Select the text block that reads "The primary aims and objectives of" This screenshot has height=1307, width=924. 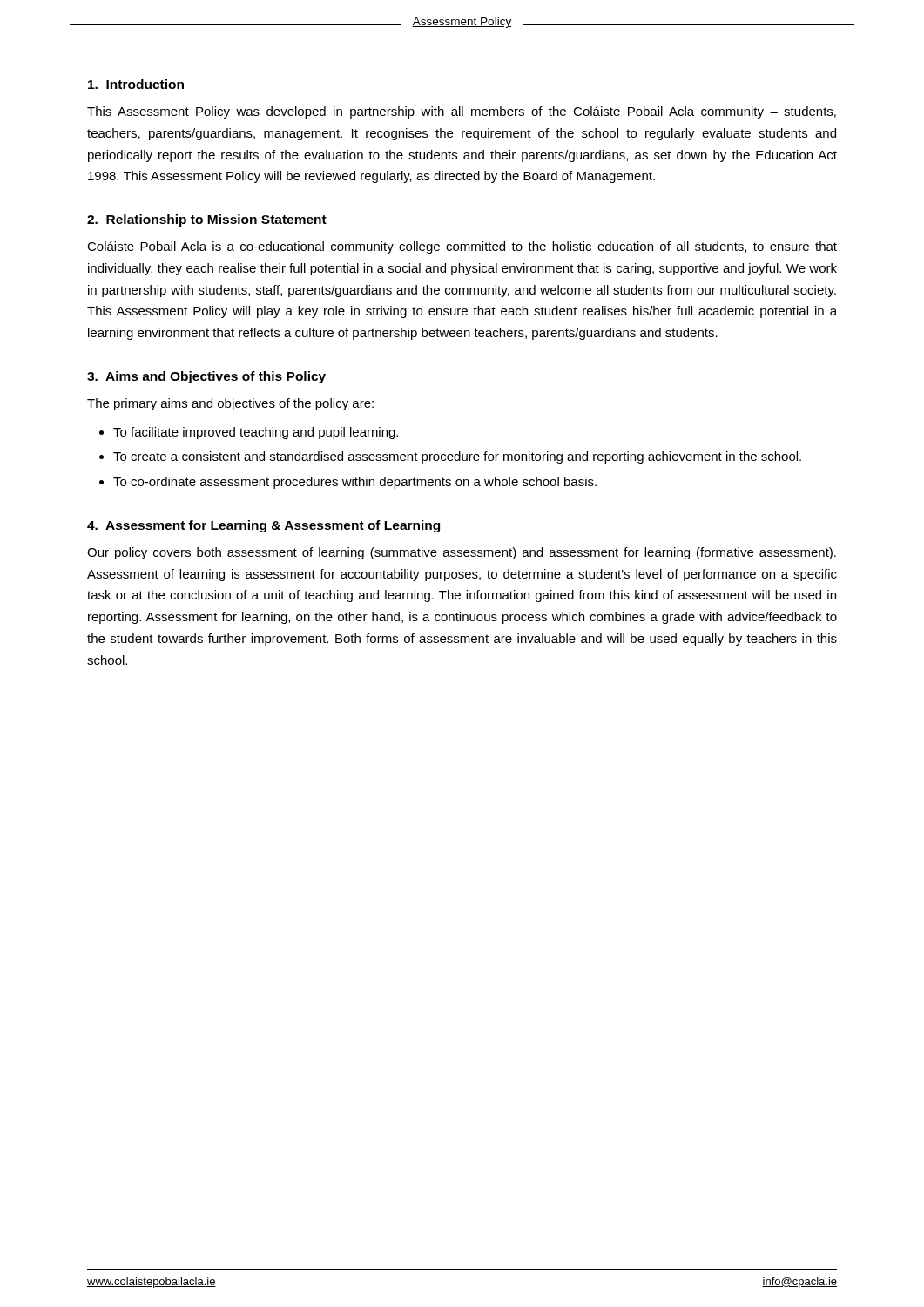(231, 403)
